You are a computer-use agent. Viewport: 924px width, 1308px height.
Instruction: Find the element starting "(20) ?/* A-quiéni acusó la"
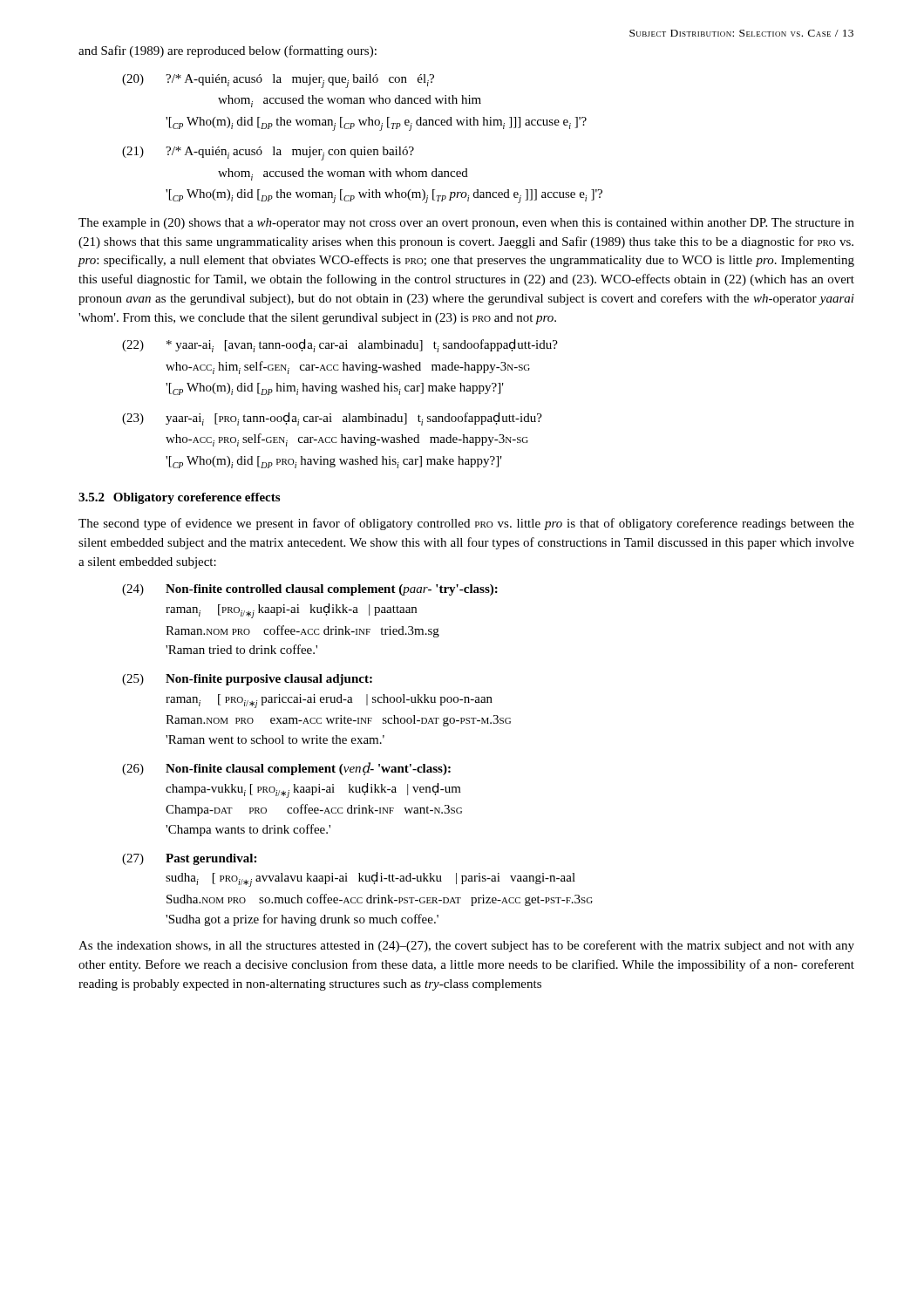point(488,102)
